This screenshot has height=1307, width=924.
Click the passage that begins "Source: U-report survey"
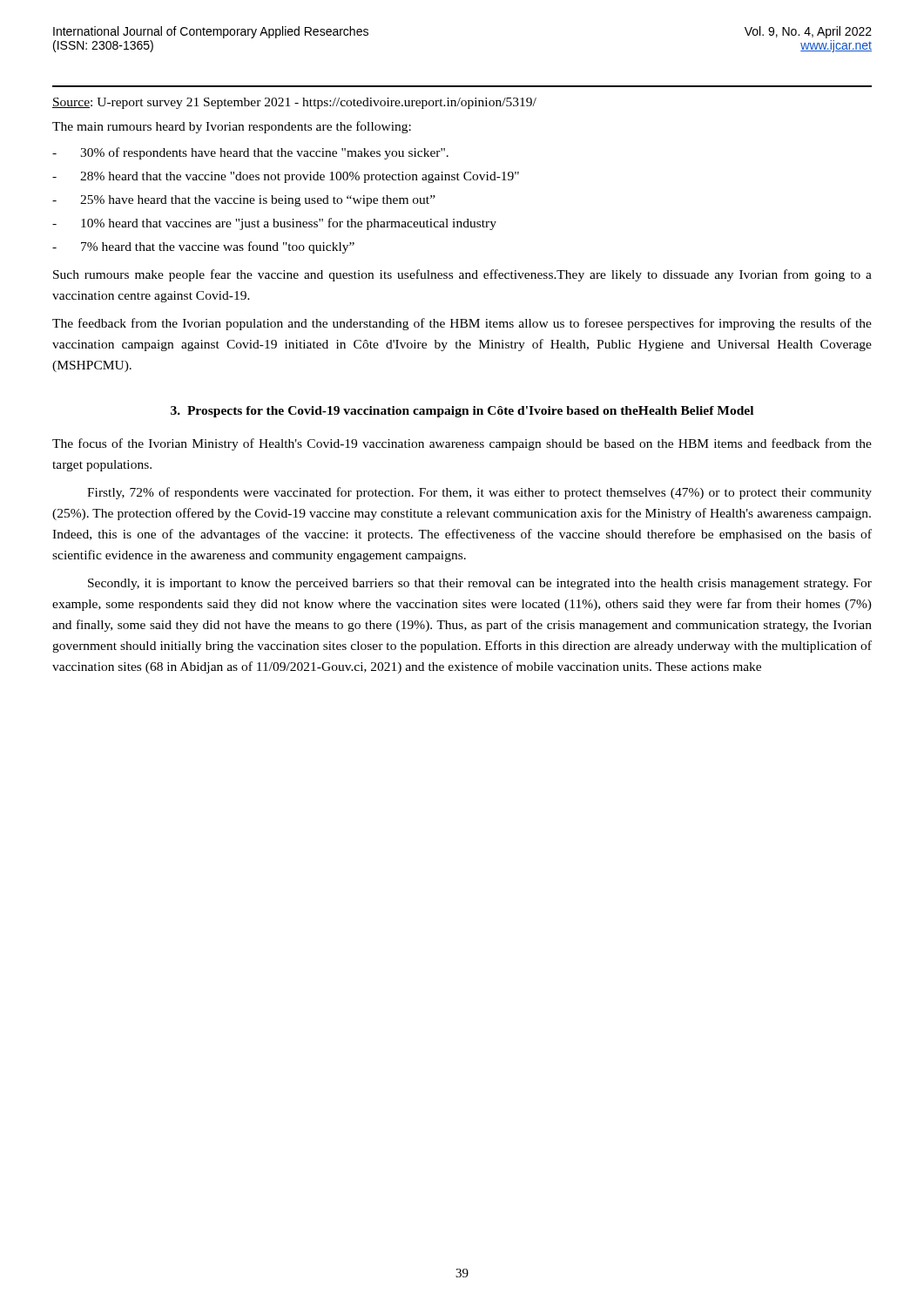294,101
